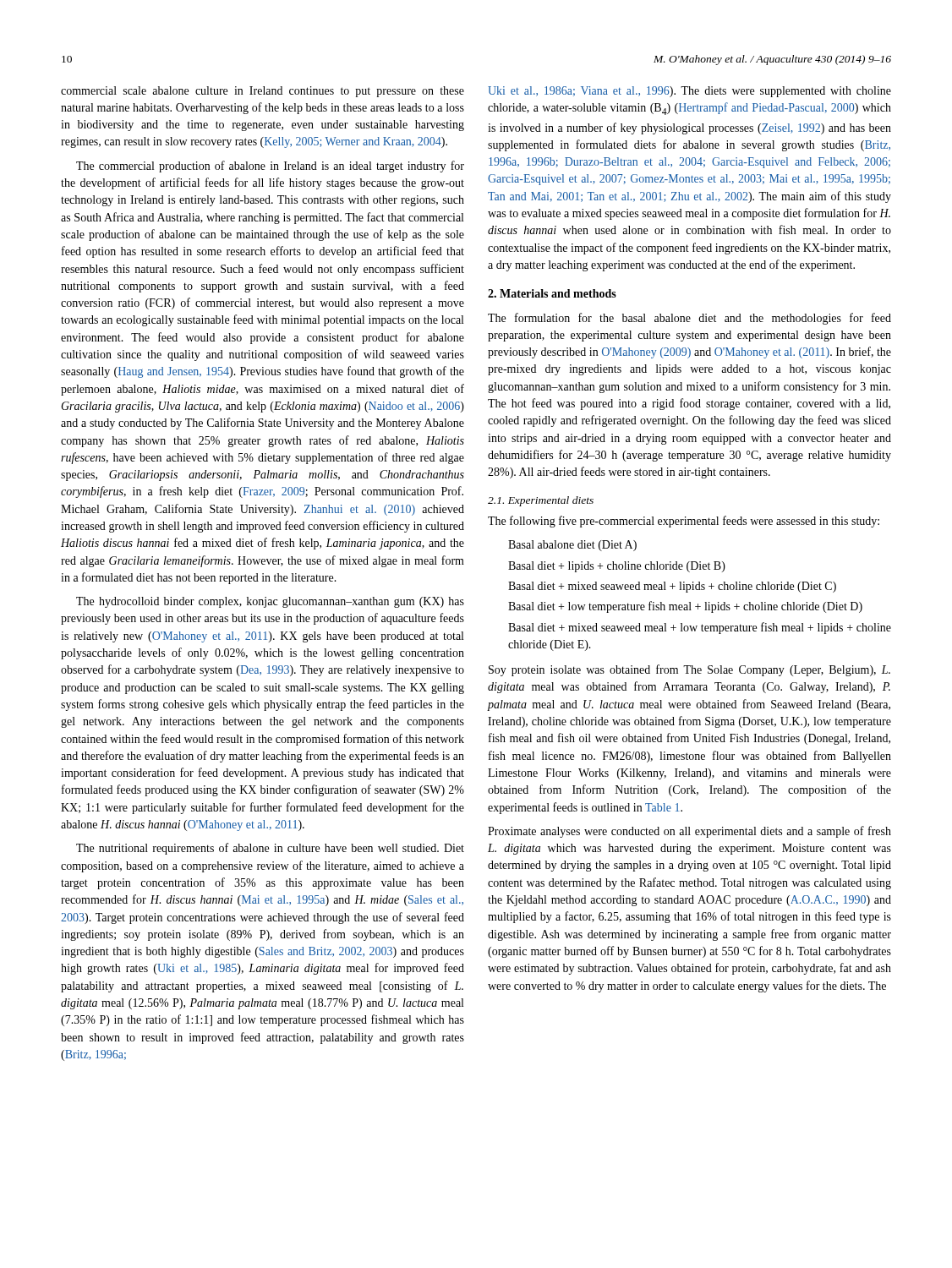Screen dimensions: 1268x952
Task: Click on the element starting "The following five"
Action: click(689, 522)
